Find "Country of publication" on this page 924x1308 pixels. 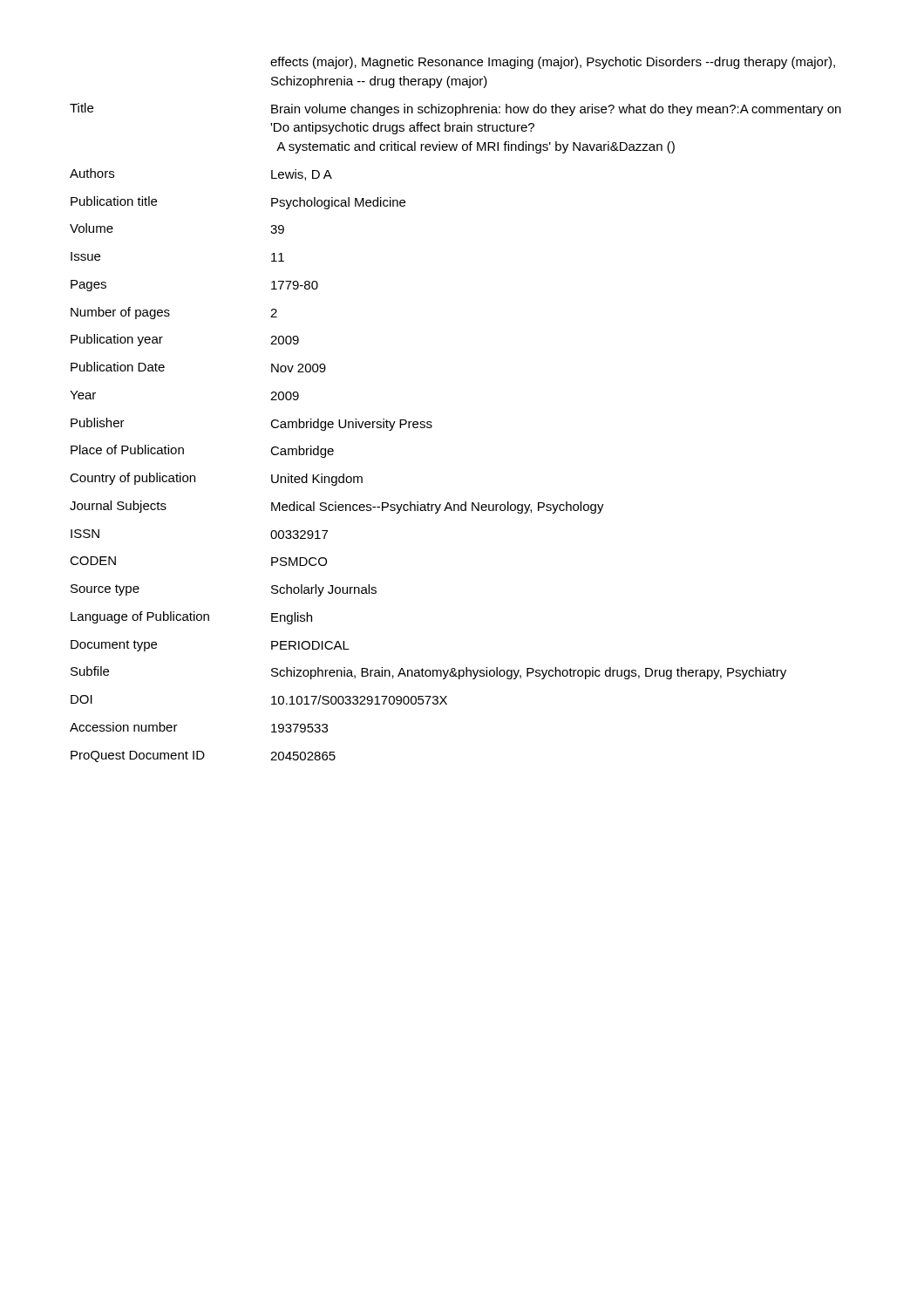(133, 477)
